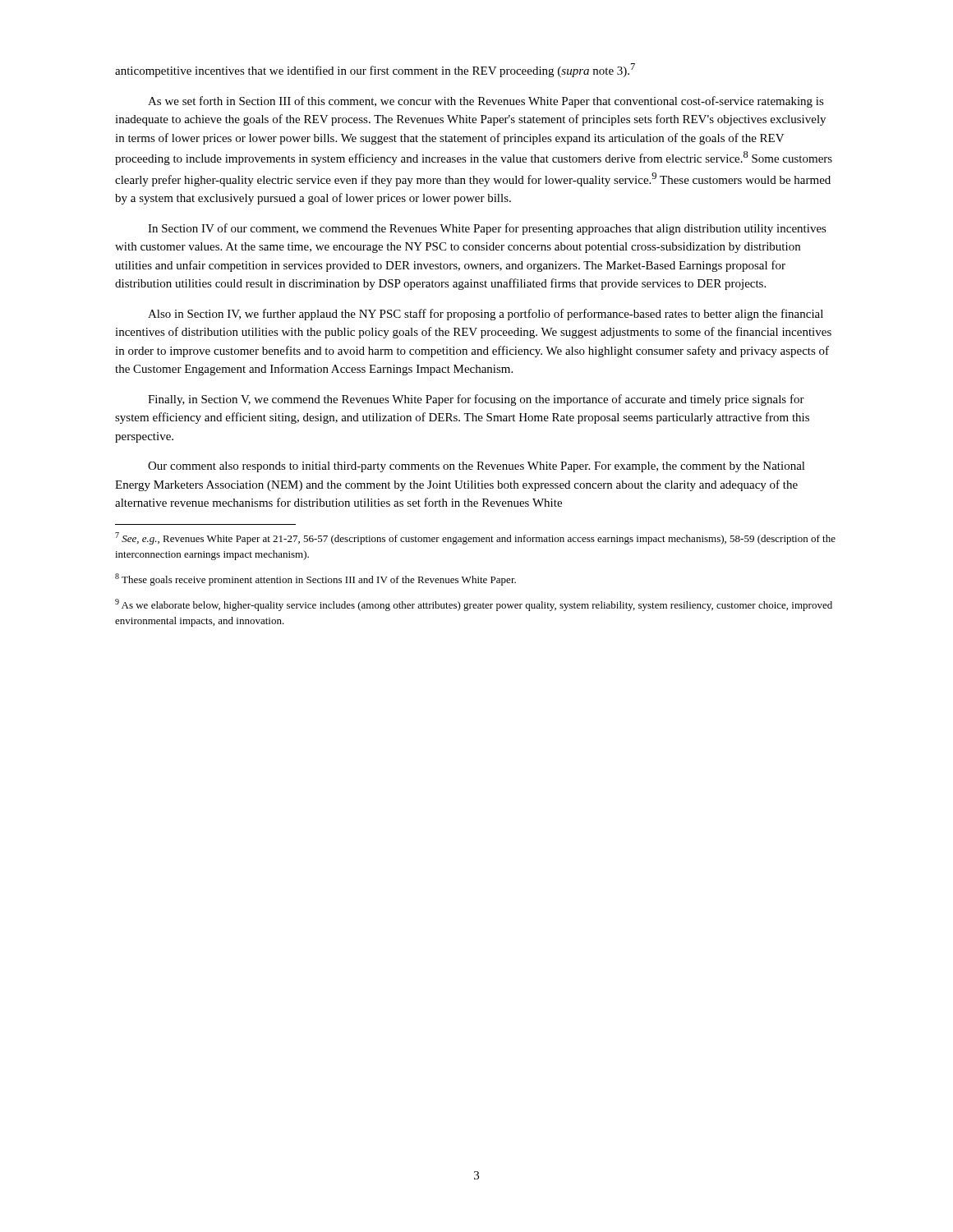Locate the block of text that opens with "8 These goals receive prominent attention in"
This screenshot has width=953, height=1232.
pyautogui.click(x=316, y=578)
